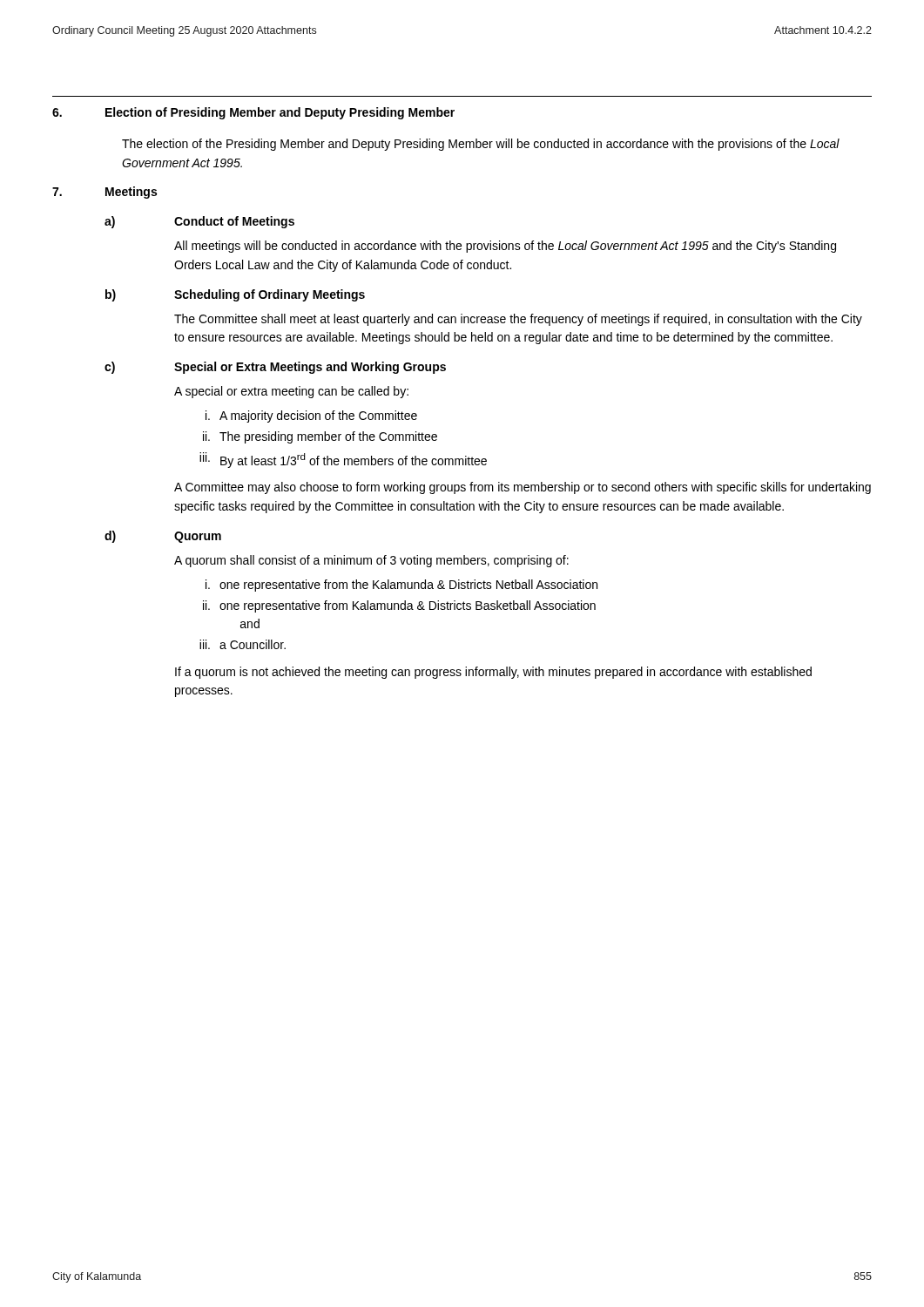Locate the element starting "a) Conduct of Meetings"
The width and height of the screenshot is (924, 1307).
click(174, 222)
